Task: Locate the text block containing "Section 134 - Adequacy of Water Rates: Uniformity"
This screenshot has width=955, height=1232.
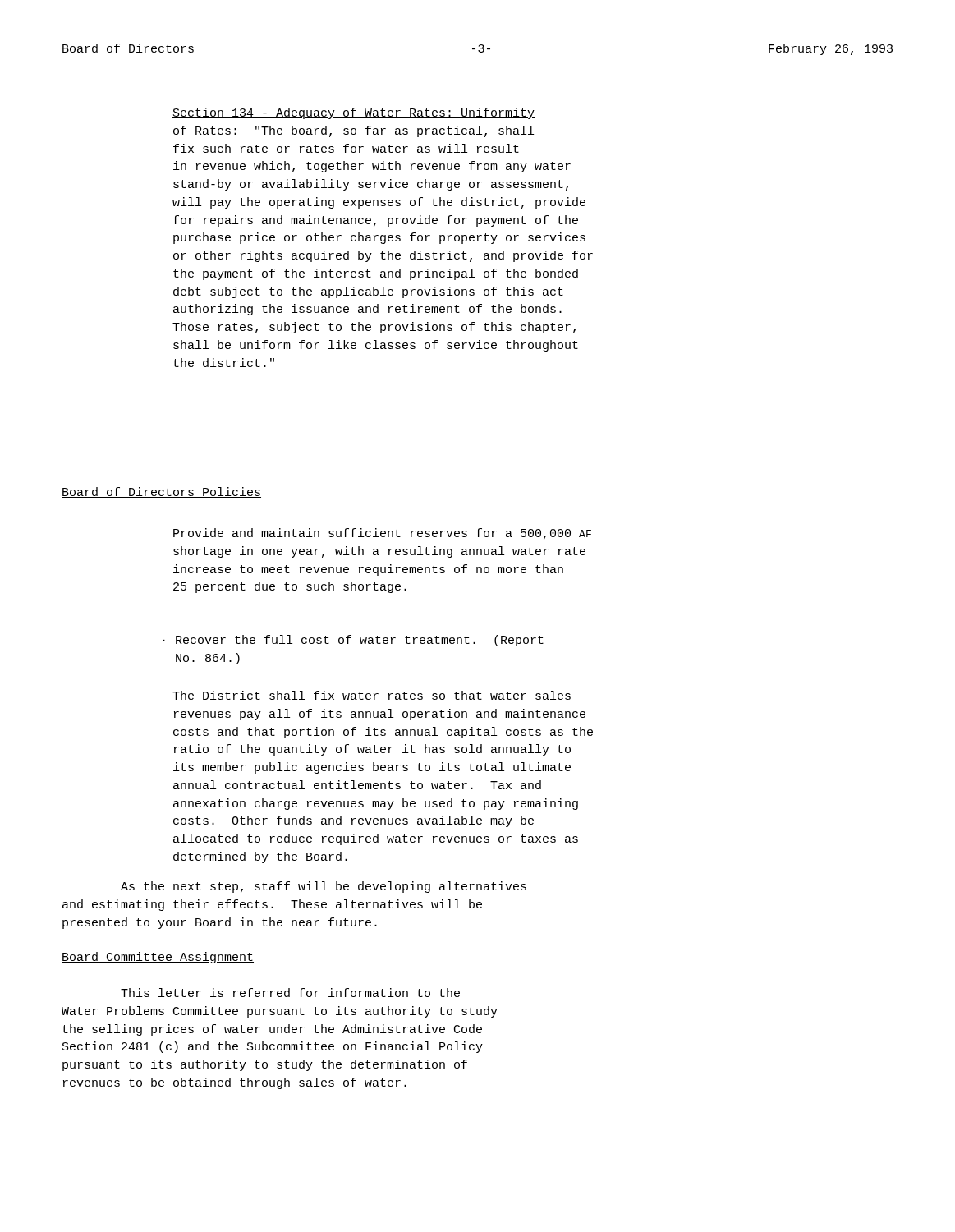Action: pyautogui.click(x=531, y=239)
